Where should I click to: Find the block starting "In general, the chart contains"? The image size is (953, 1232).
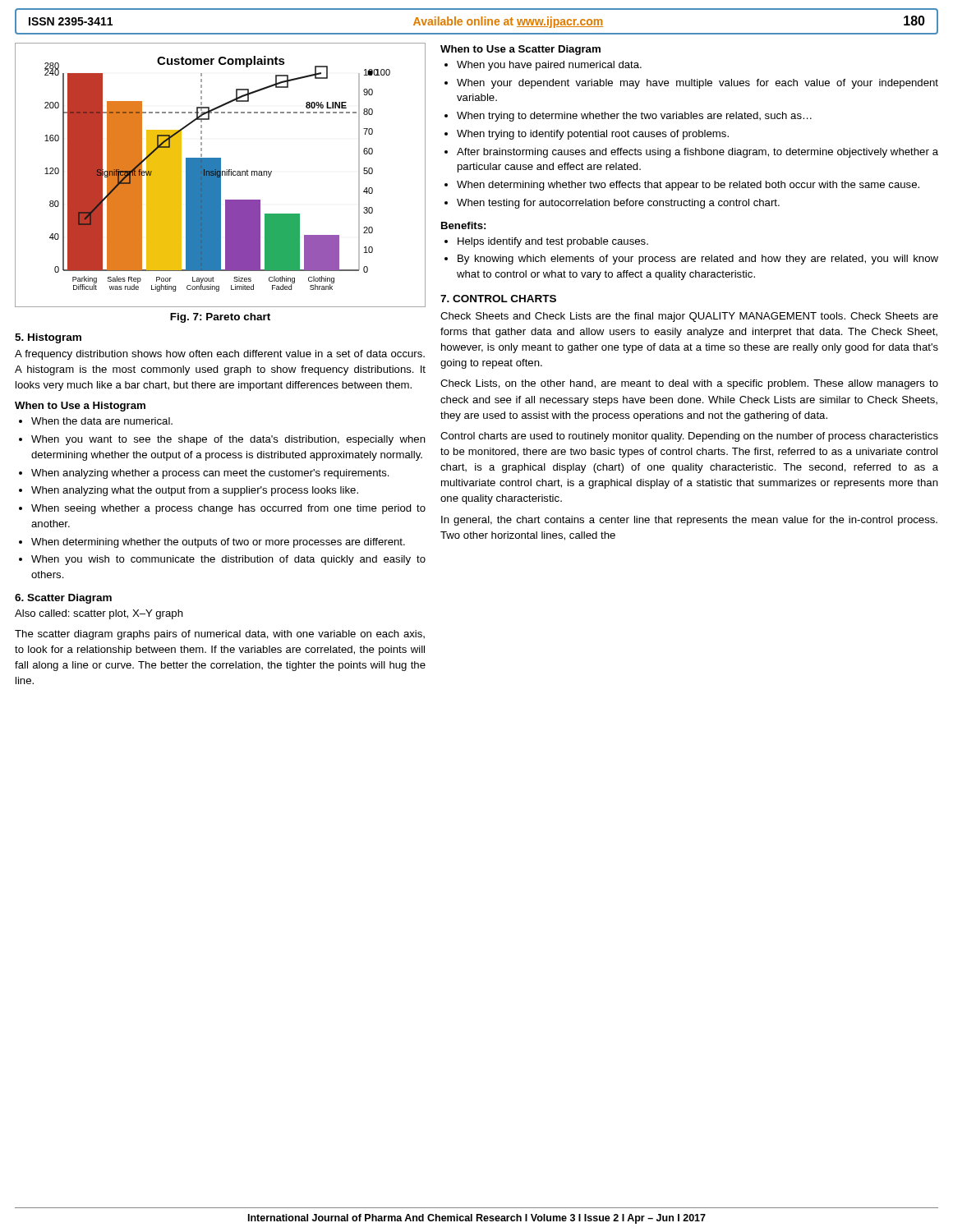689,527
